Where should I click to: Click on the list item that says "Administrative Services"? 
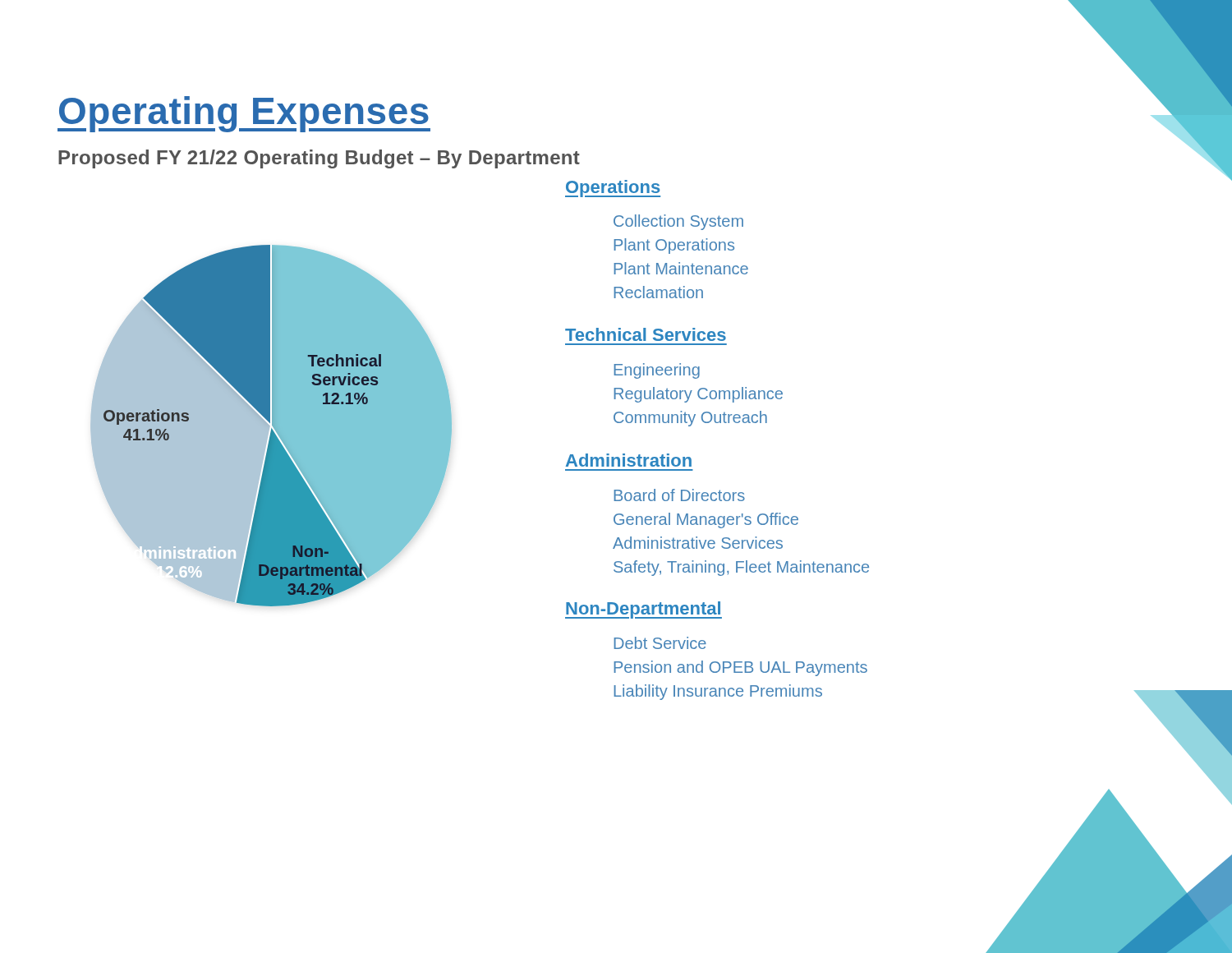[x=698, y=543]
